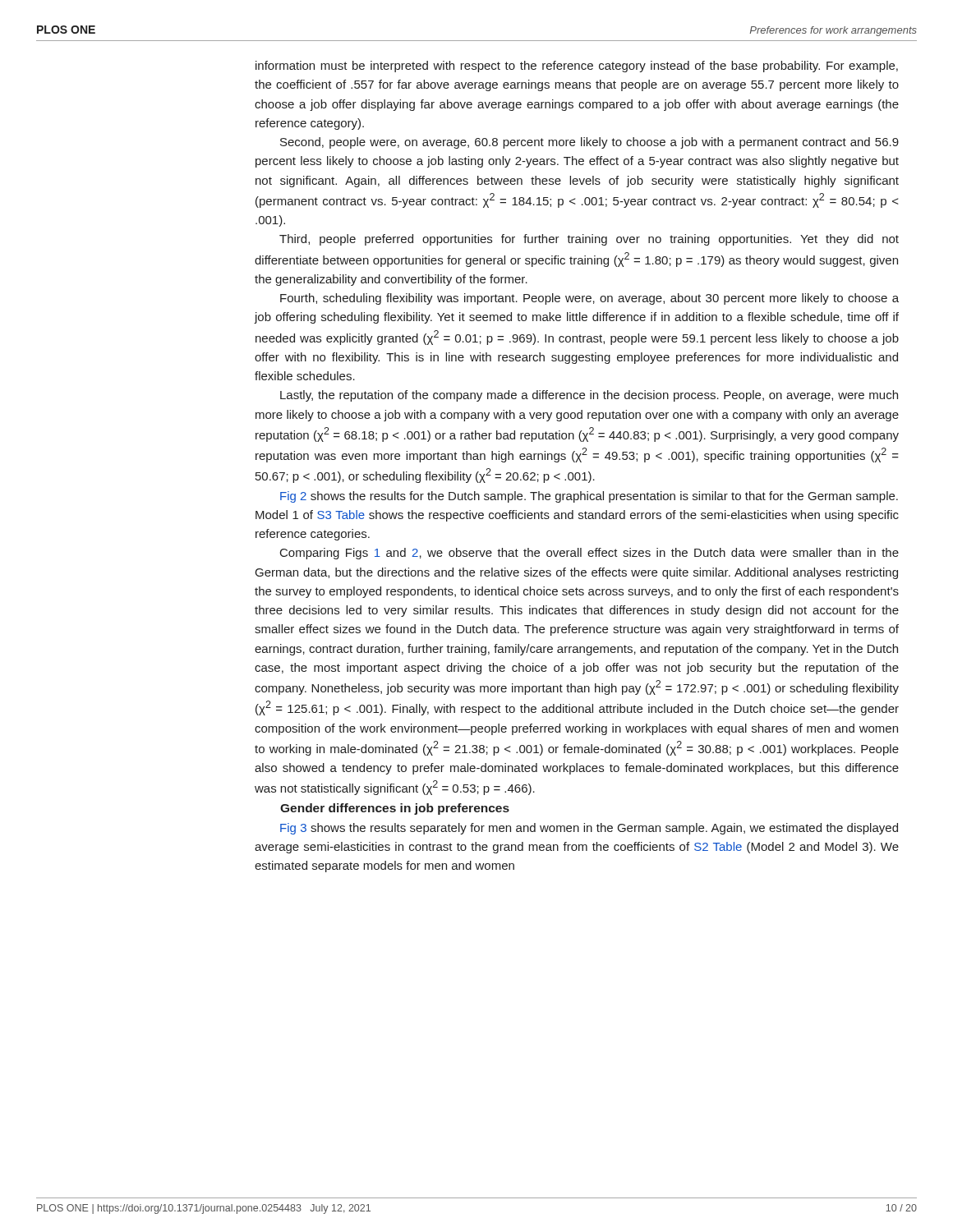Find the region starting "Second, people were, on average,"
The height and width of the screenshot is (1232, 953).
coord(577,181)
